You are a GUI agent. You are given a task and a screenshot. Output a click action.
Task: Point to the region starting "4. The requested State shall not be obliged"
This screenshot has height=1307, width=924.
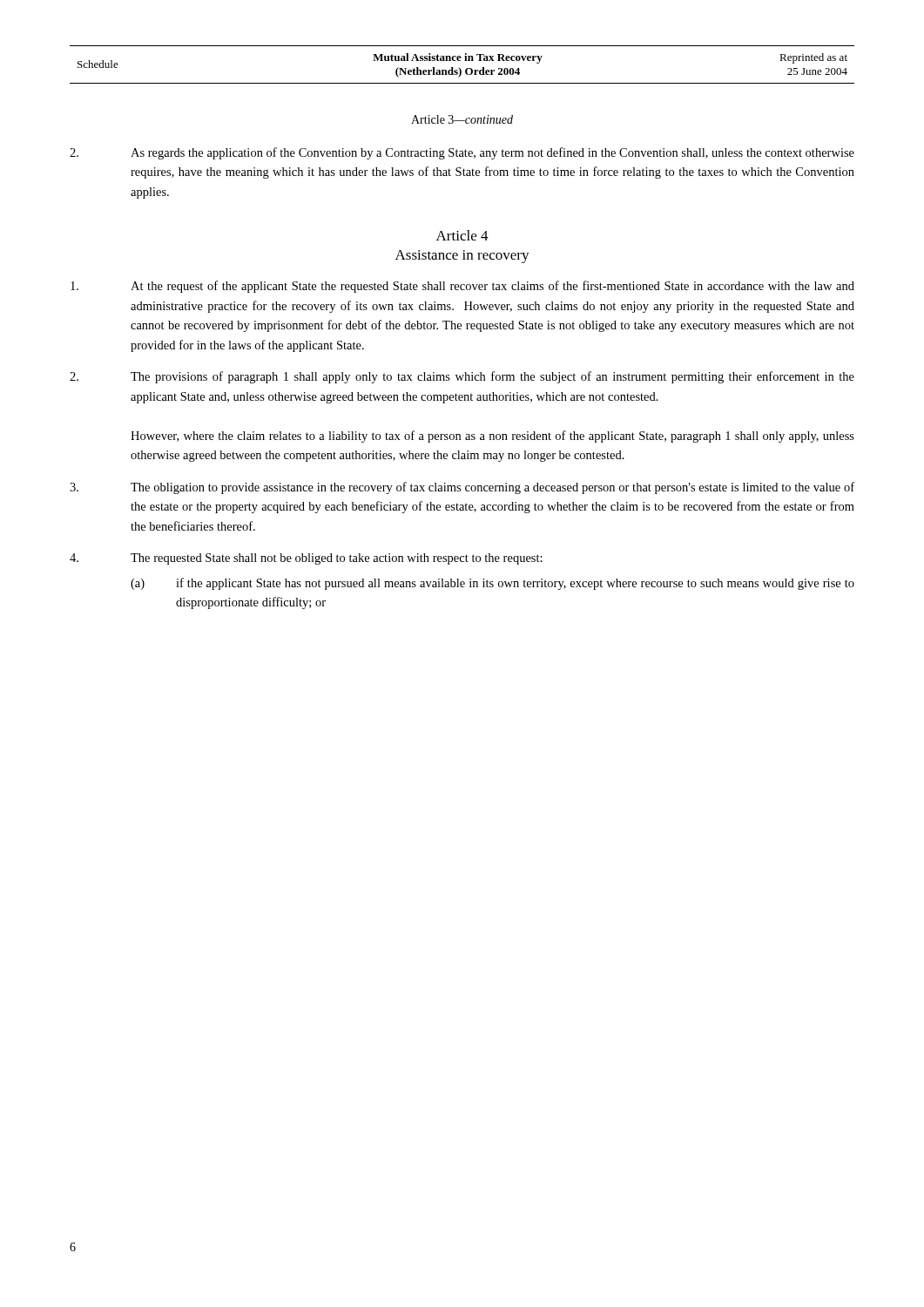click(x=462, y=580)
